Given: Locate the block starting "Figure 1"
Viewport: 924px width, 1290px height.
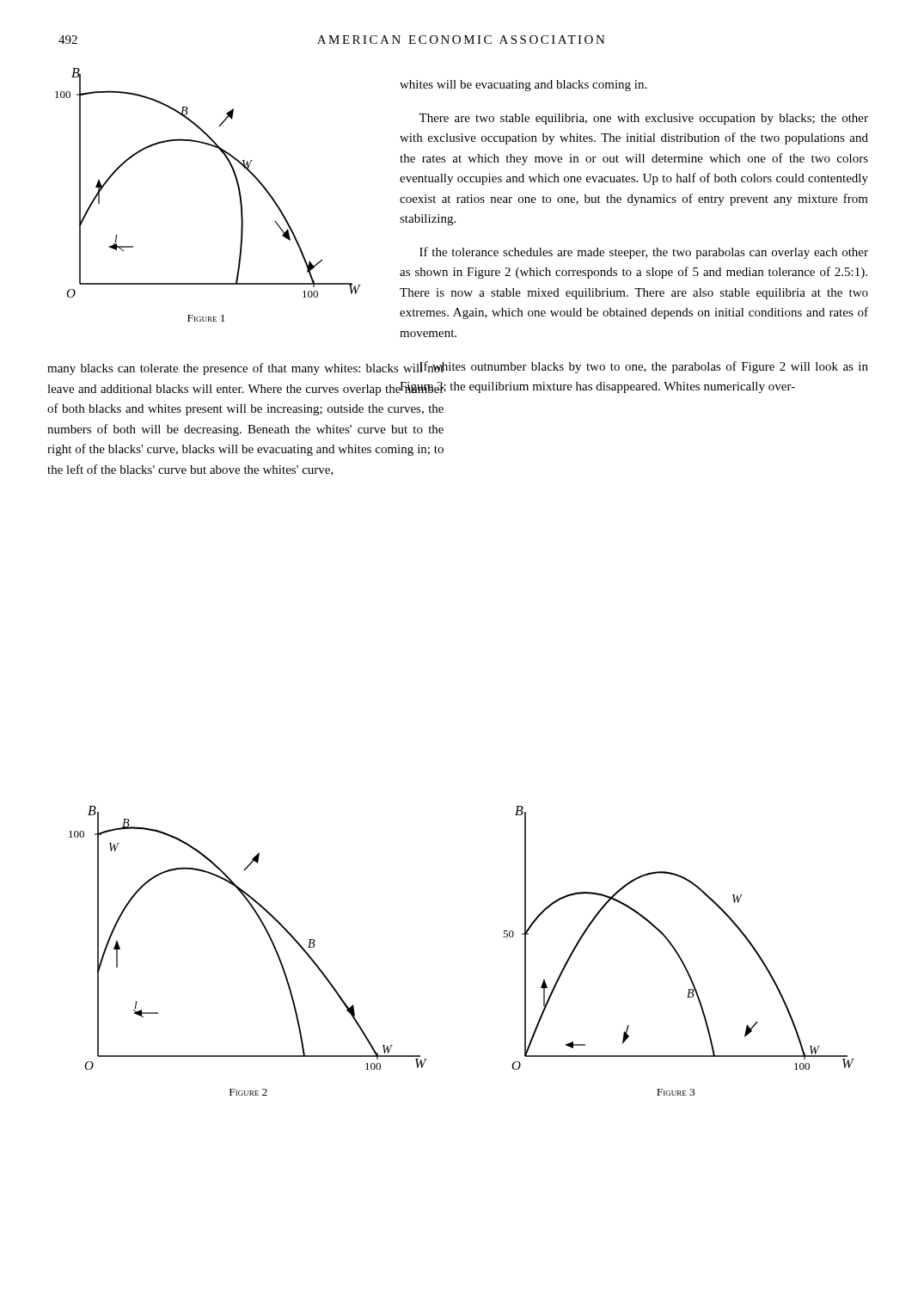Looking at the screenshot, I should [206, 318].
